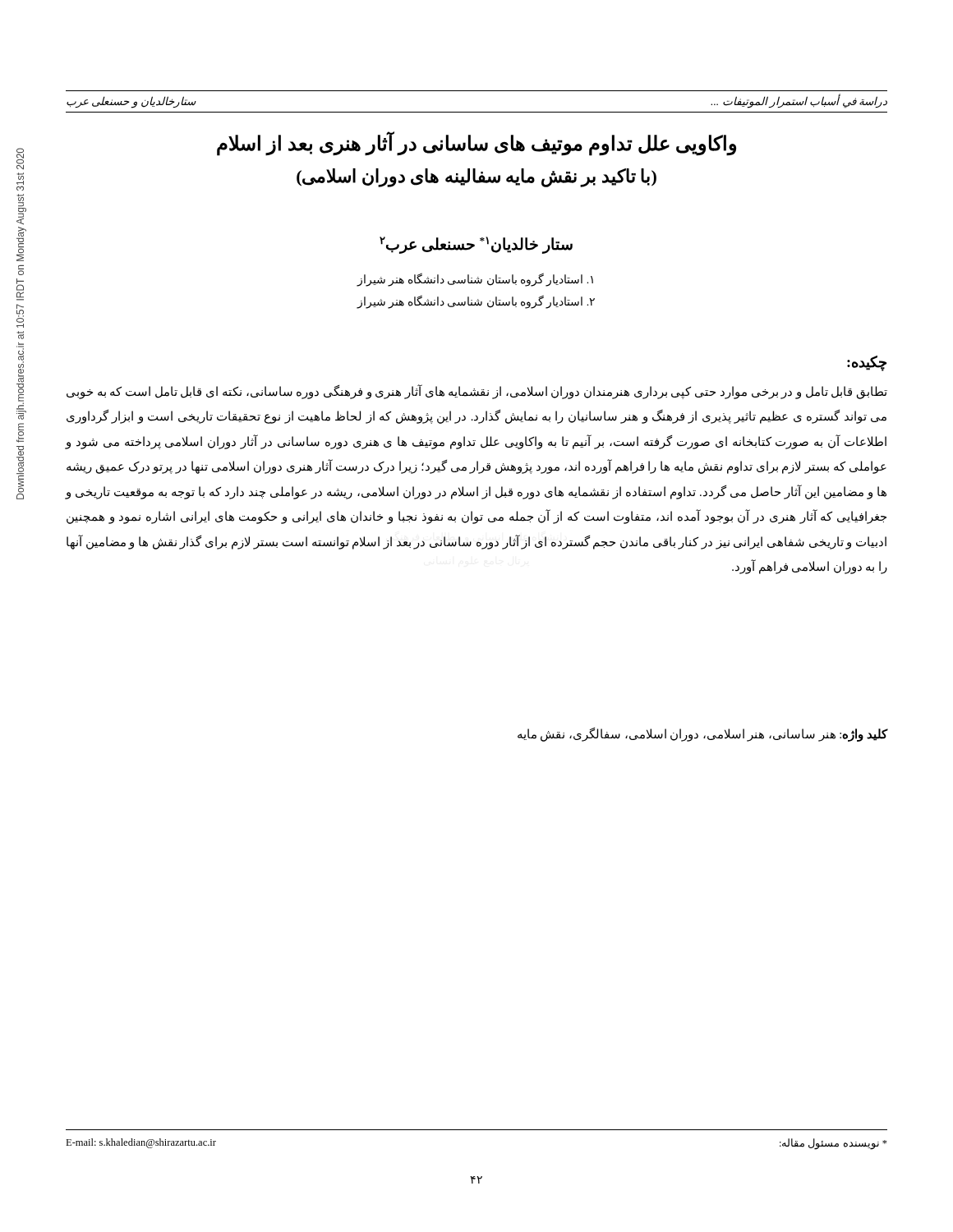The image size is (953, 1232).
Task: Point to the text block starting "تطابق قابل تامل و در برخی موارد"
Action: tap(476, 479)
